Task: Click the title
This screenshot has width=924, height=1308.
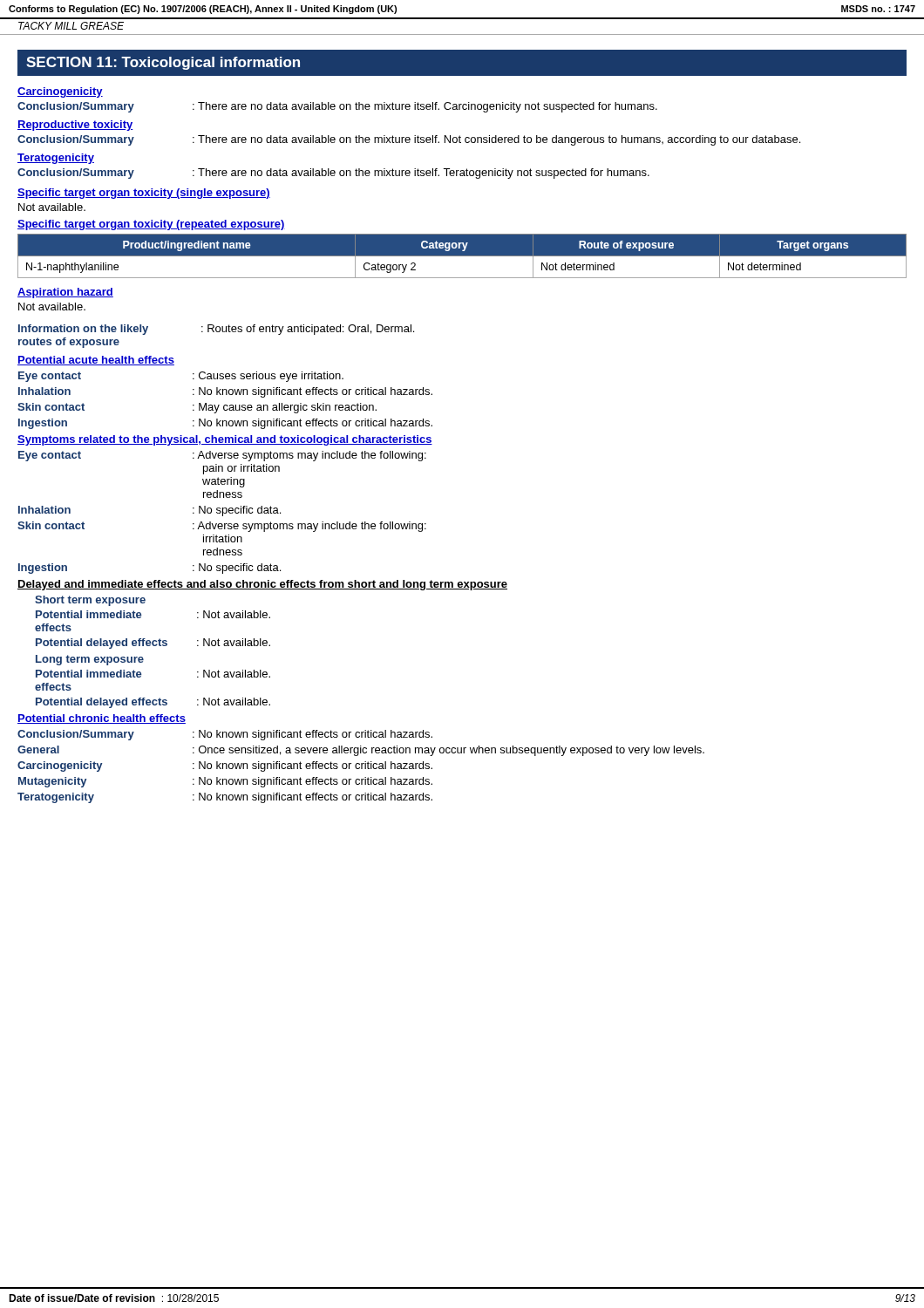Action: tap(164, 62)
